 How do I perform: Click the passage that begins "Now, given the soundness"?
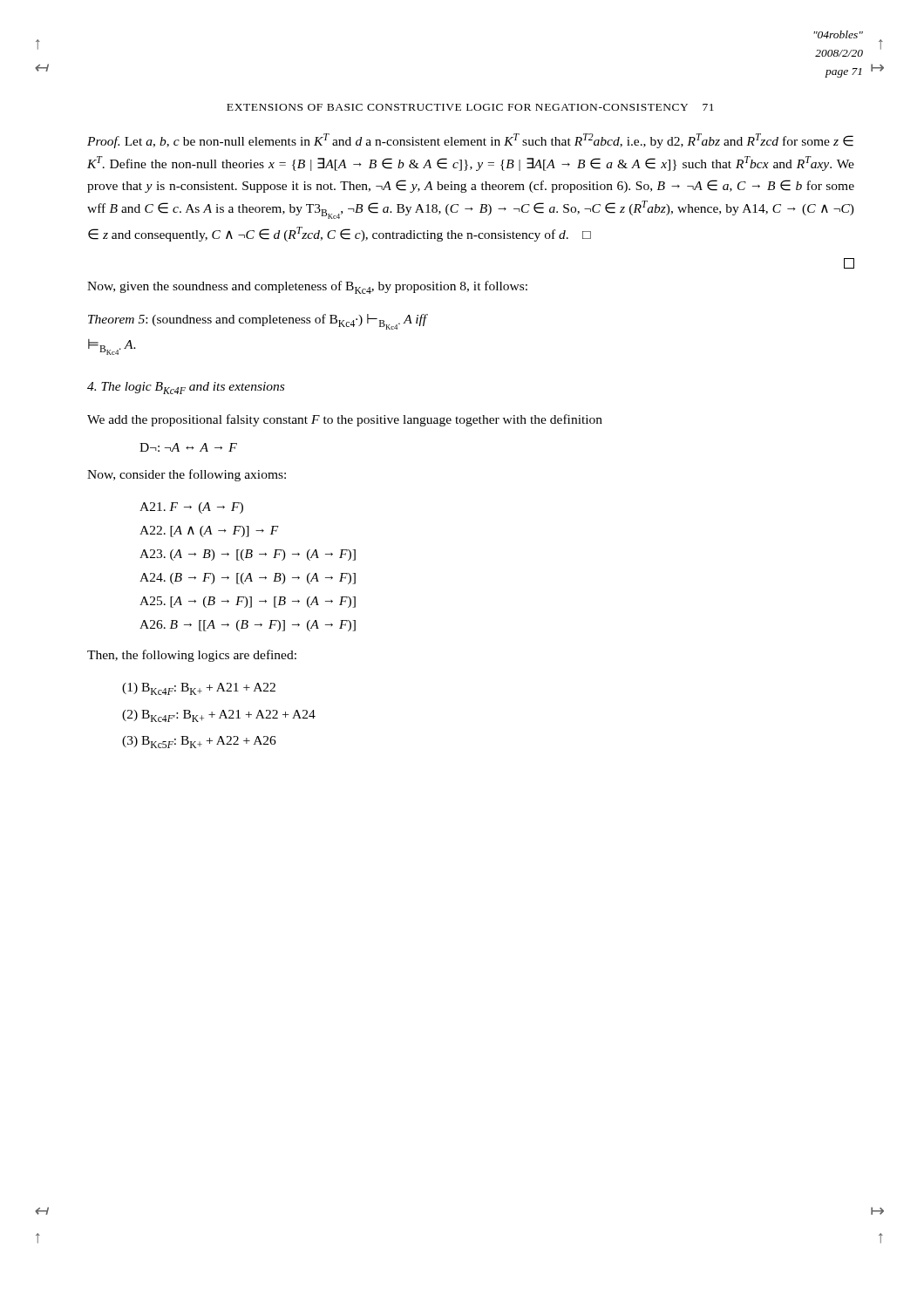308,287
